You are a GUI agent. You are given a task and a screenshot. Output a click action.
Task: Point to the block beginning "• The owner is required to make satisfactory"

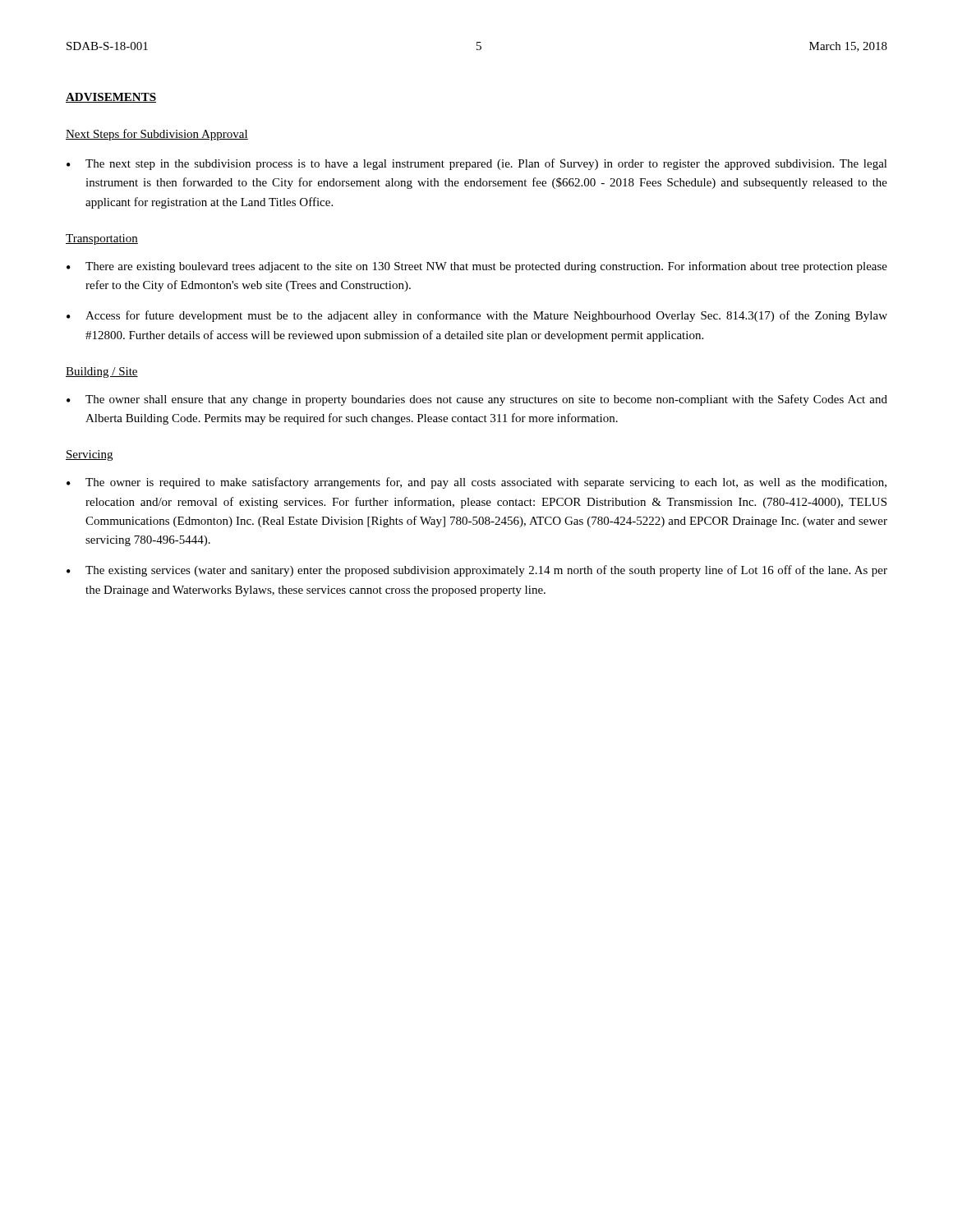[x=476, y=512]
